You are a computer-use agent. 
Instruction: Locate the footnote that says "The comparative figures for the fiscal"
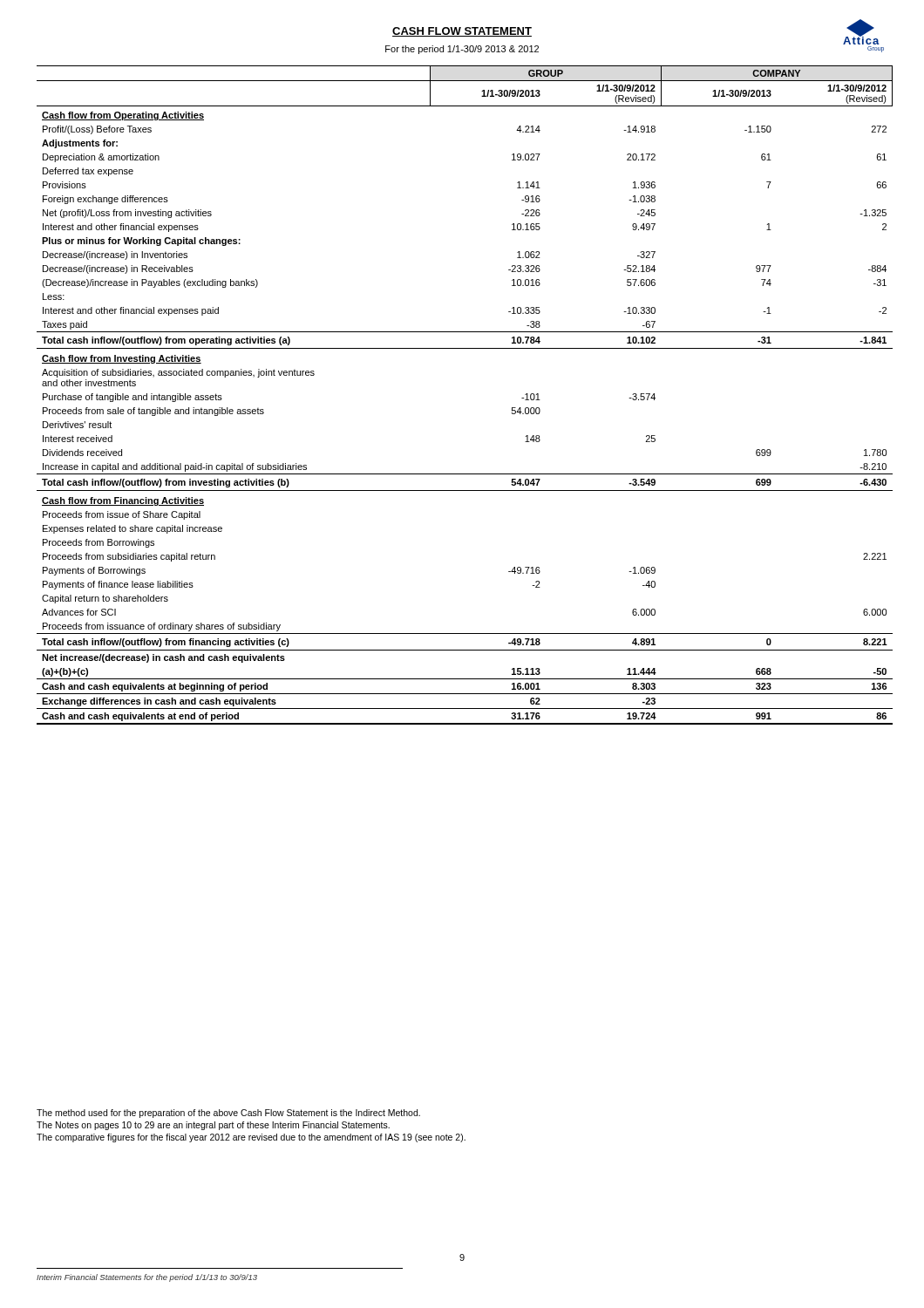click(251, 1137)
